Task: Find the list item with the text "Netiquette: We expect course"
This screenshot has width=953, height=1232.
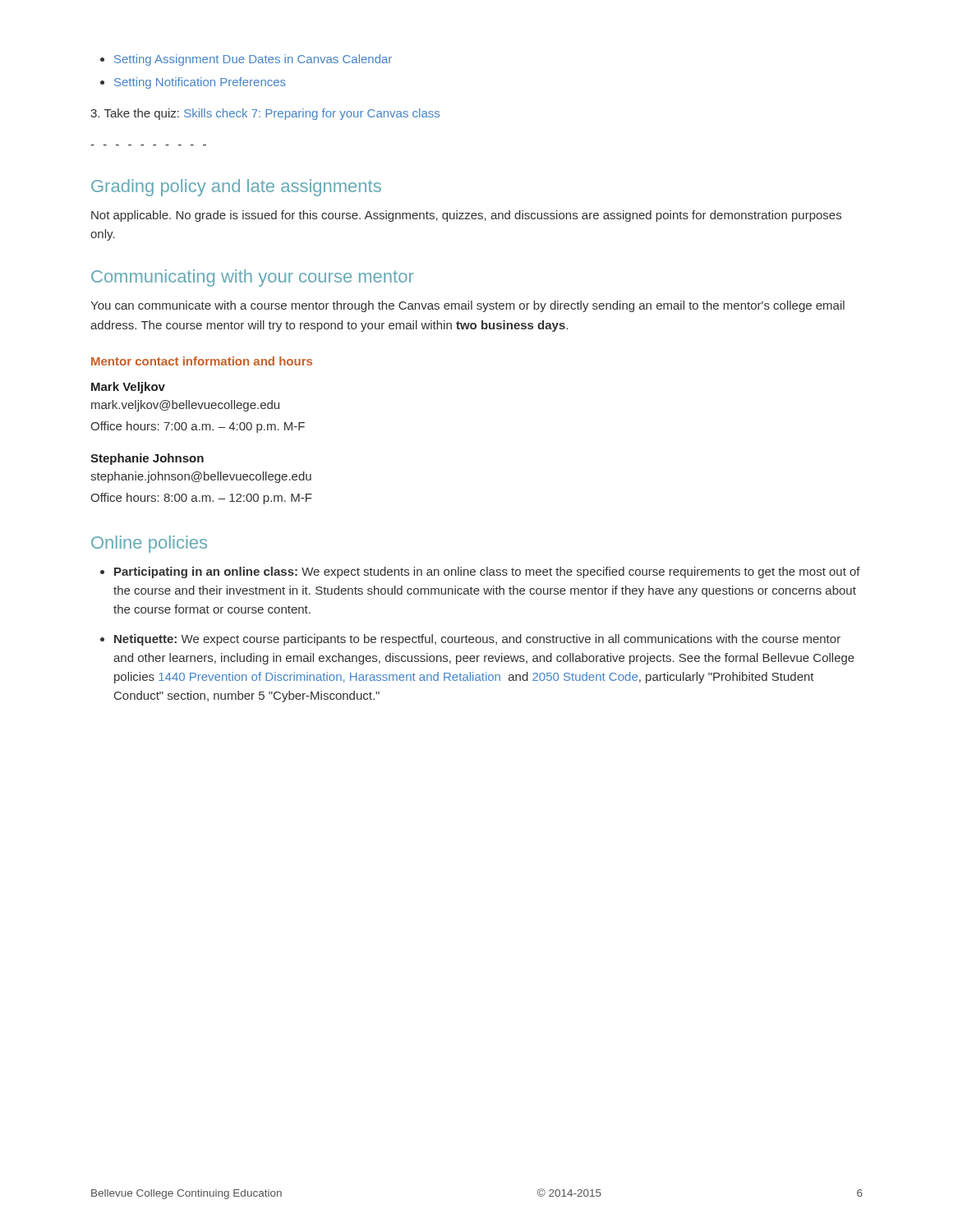Action: pyautogui.click(x=484, y=667)
